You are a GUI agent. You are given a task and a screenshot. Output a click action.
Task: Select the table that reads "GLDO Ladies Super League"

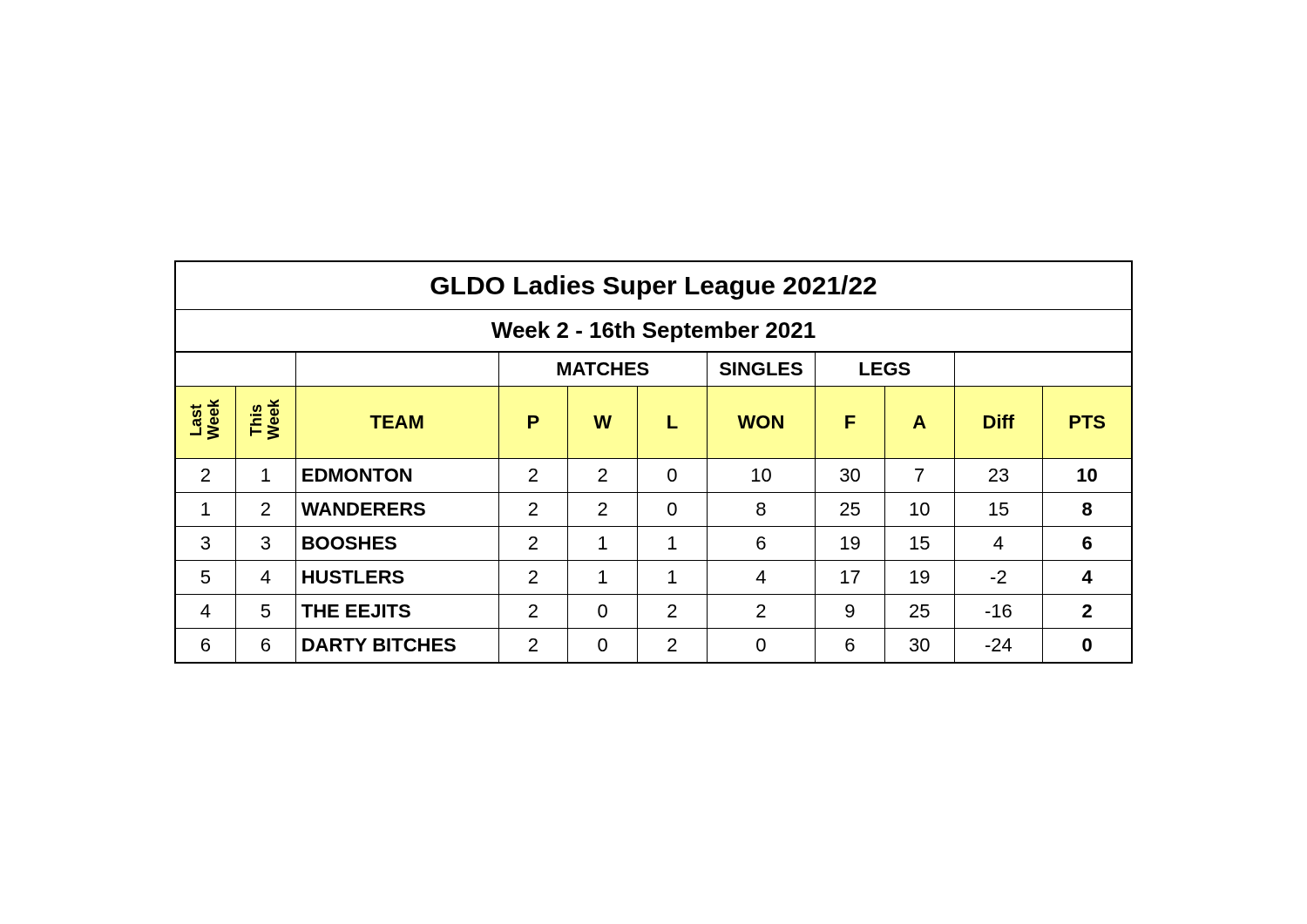(x=654, y=462)
